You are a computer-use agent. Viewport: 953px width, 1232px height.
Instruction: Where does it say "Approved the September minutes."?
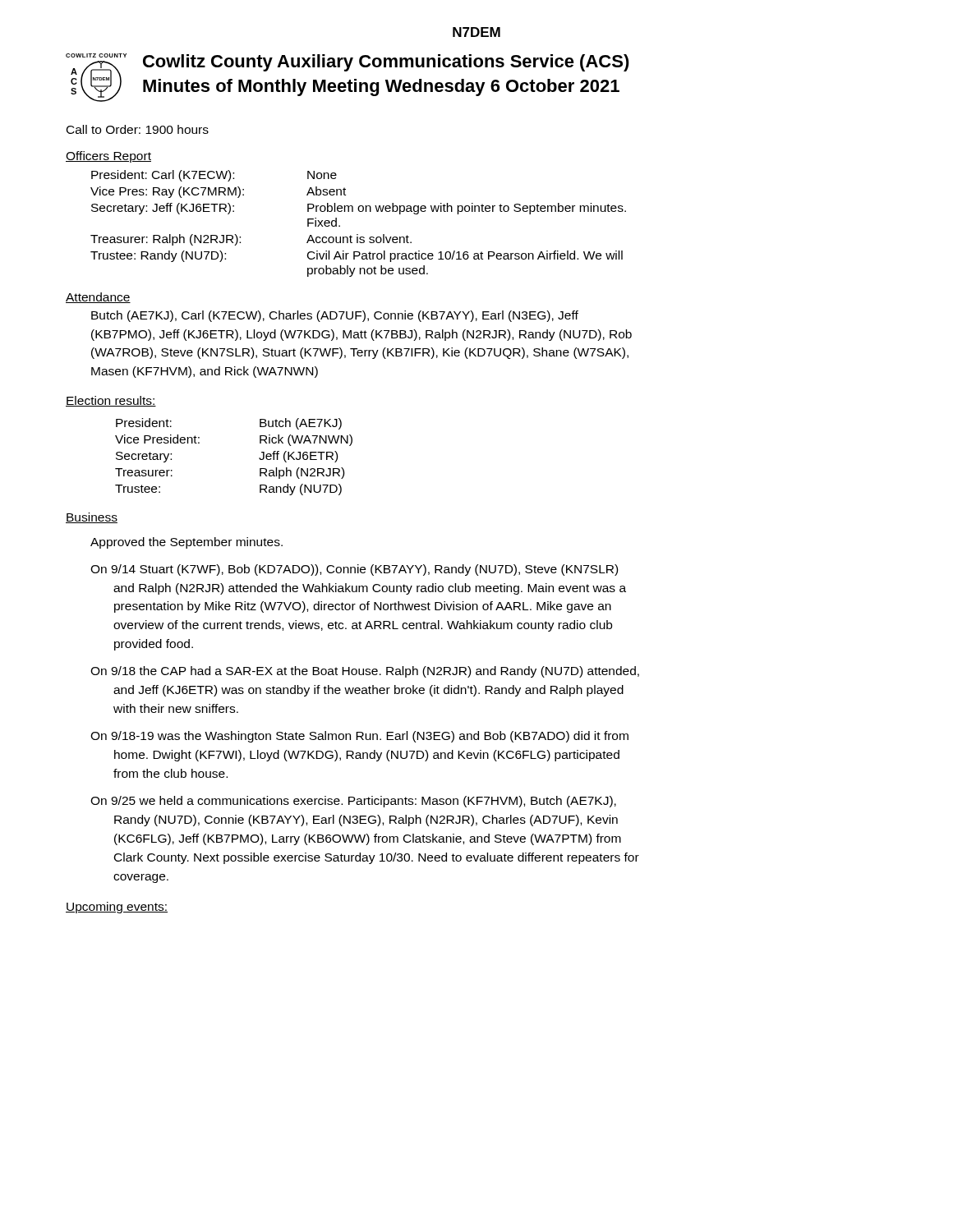187,542
